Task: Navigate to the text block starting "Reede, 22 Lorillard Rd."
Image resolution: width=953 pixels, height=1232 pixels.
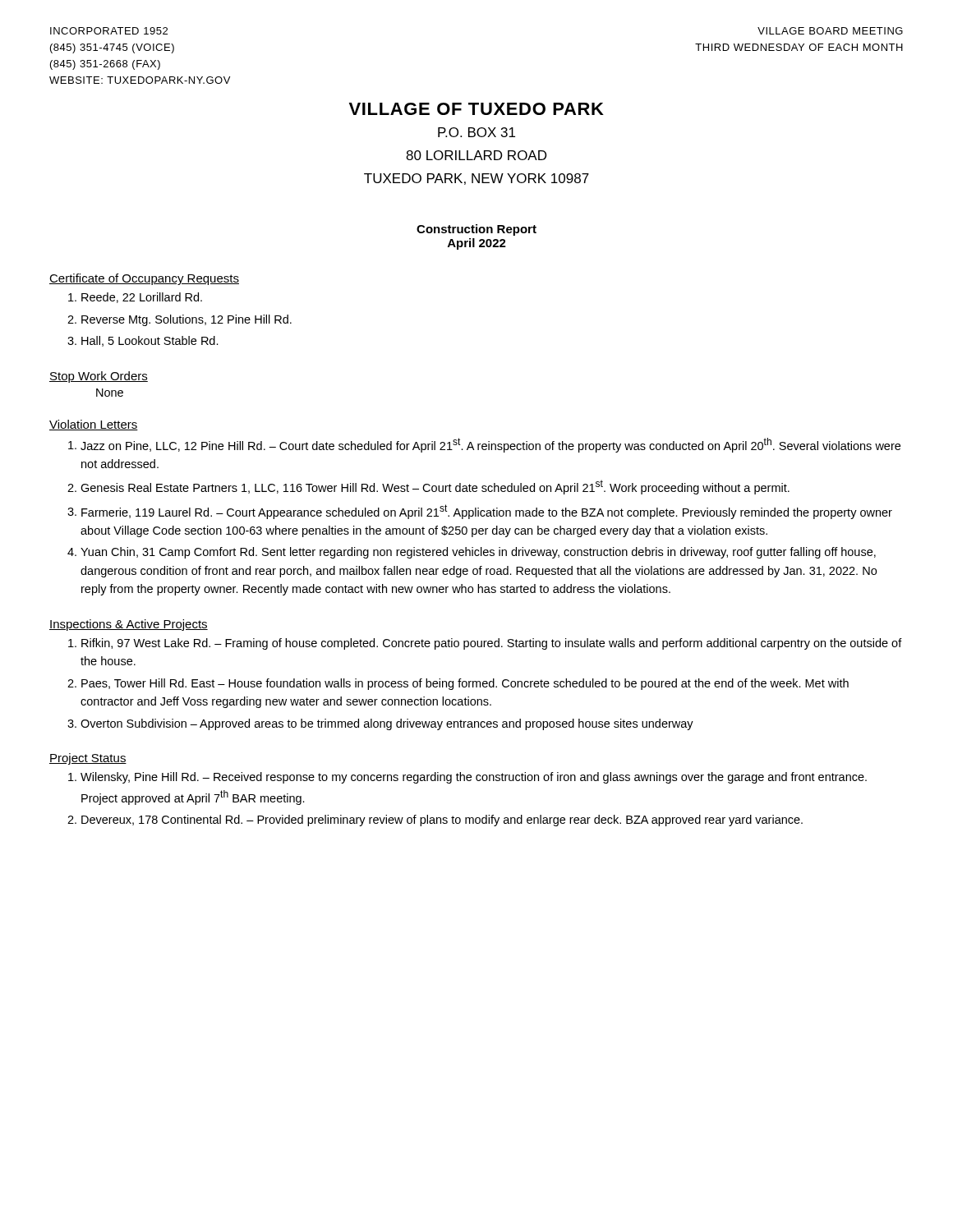Action: [142, 297]
